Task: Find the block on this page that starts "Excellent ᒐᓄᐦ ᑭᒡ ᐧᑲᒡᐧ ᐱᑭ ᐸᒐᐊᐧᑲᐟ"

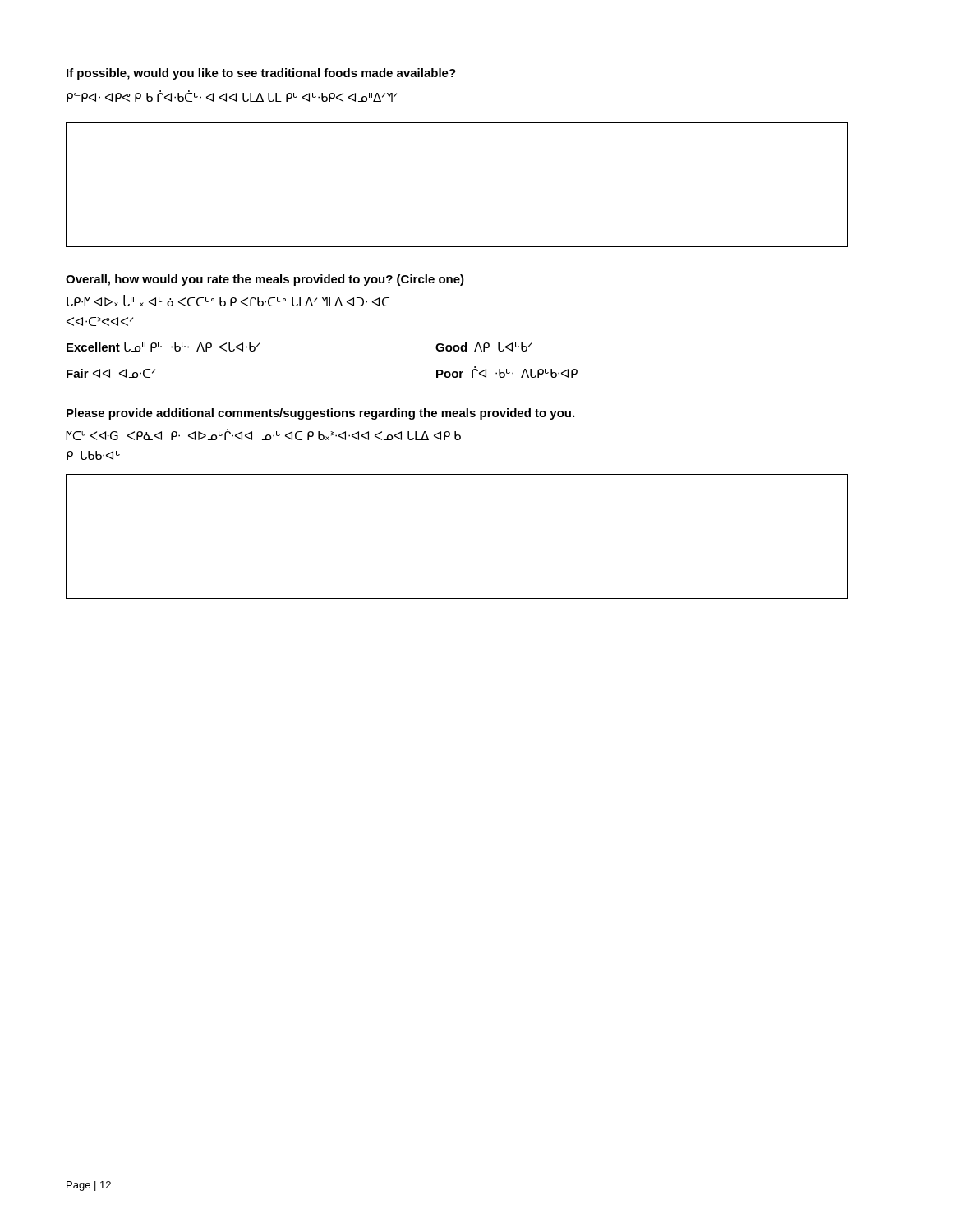Action: pos(476,361)
